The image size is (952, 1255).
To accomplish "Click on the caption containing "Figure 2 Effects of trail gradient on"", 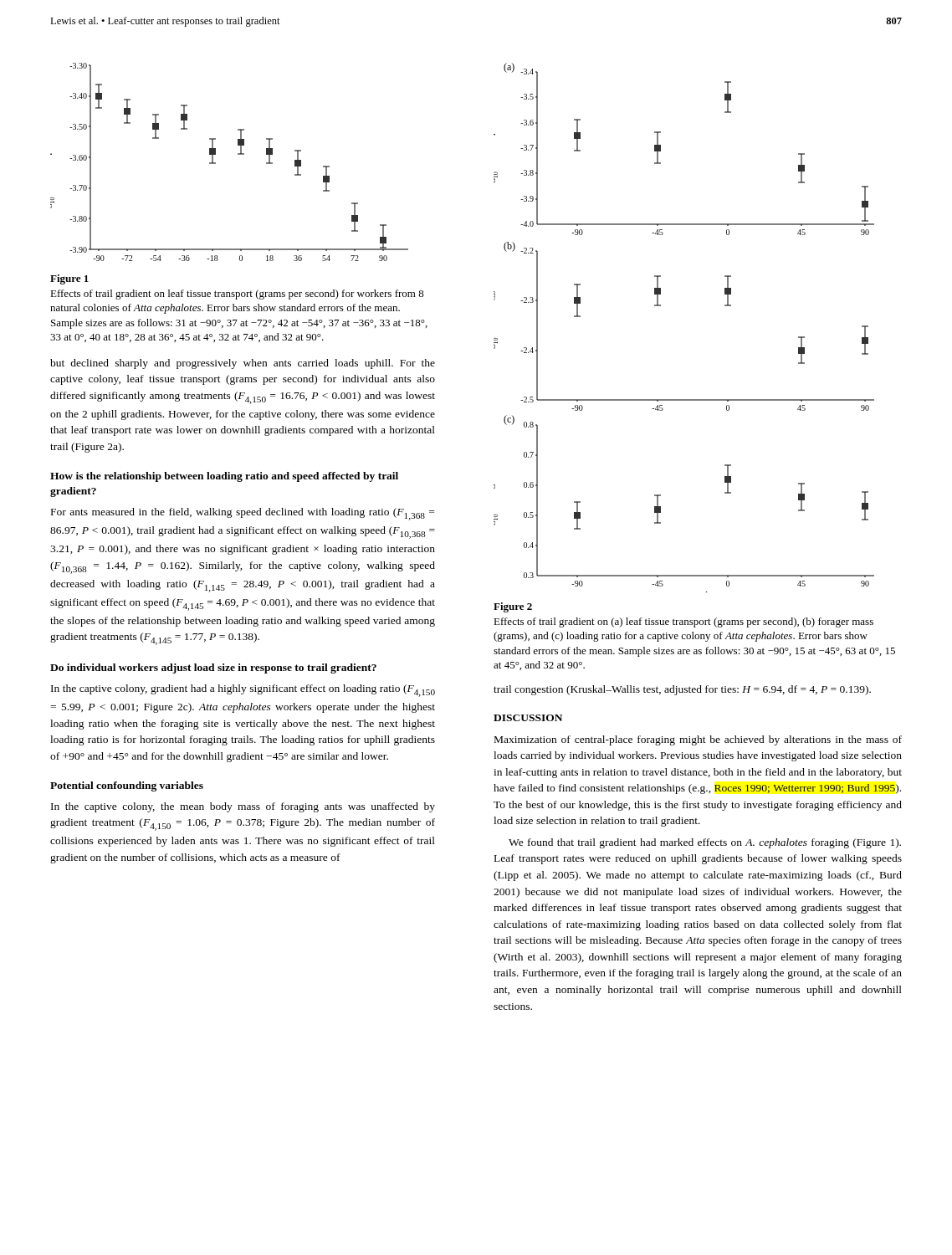I will (x=695, y=636).
